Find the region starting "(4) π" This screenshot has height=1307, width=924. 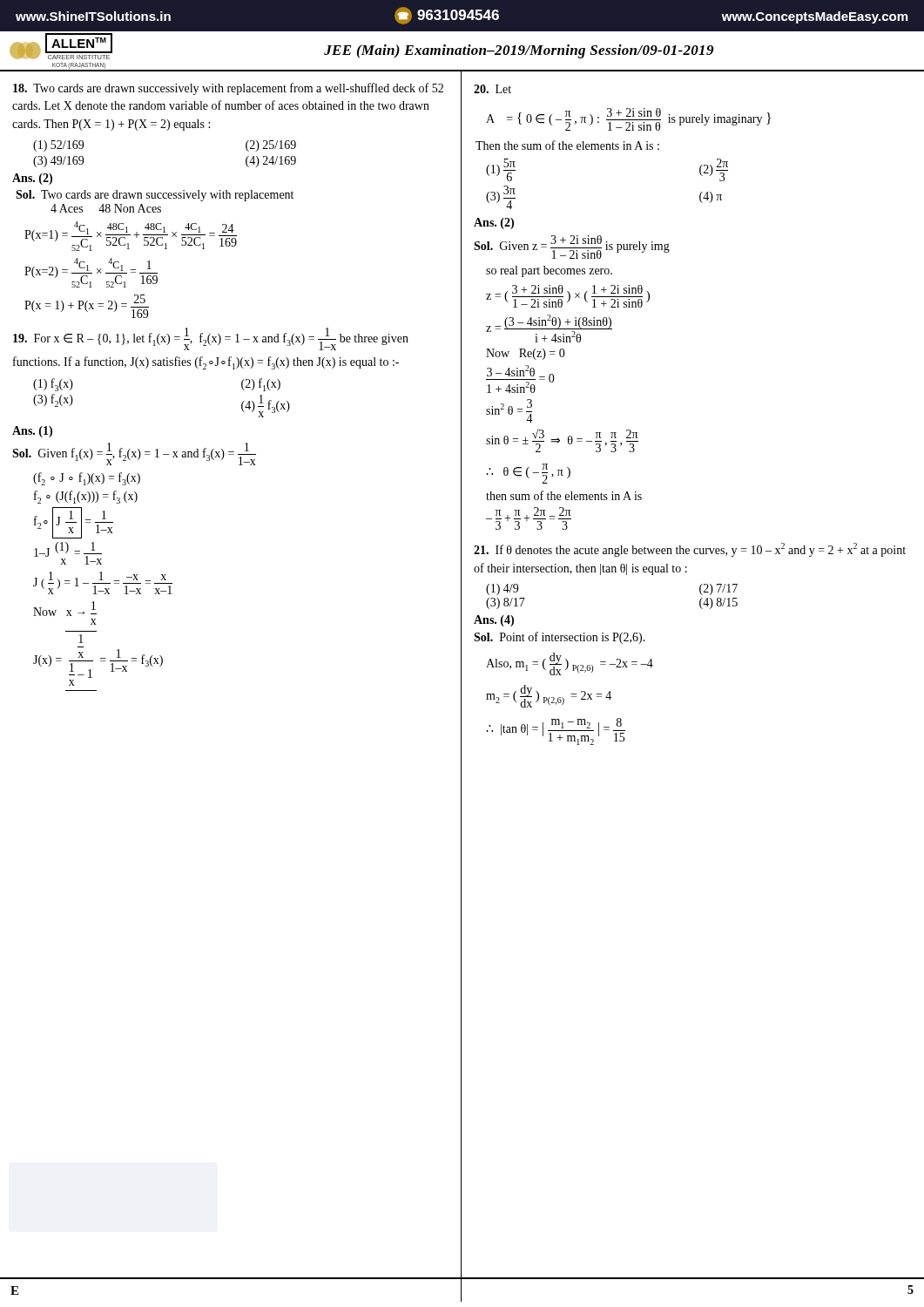click(x=711, y=197)
